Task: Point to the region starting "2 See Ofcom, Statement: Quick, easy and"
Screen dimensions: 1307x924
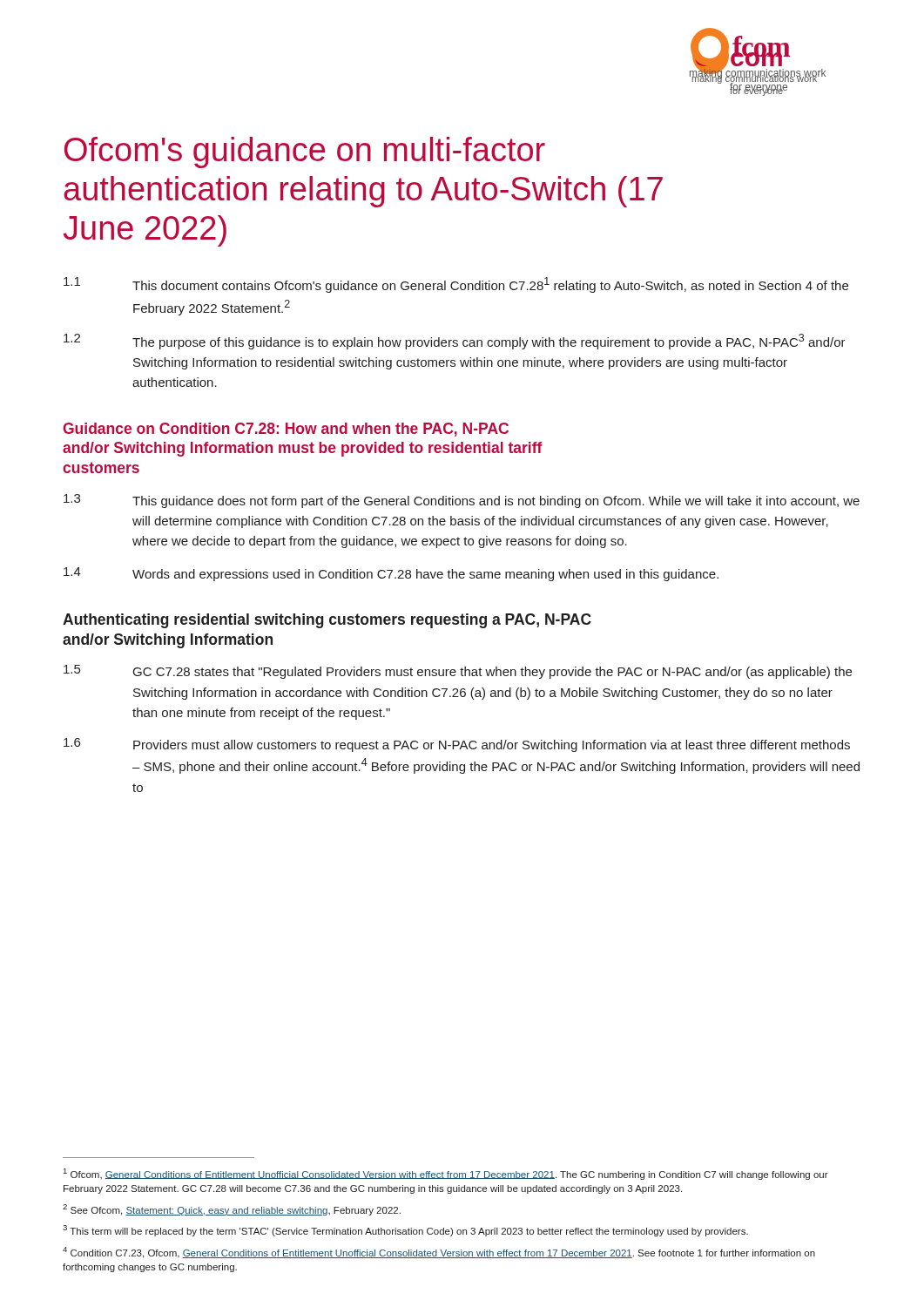Action: point(232,1208)
